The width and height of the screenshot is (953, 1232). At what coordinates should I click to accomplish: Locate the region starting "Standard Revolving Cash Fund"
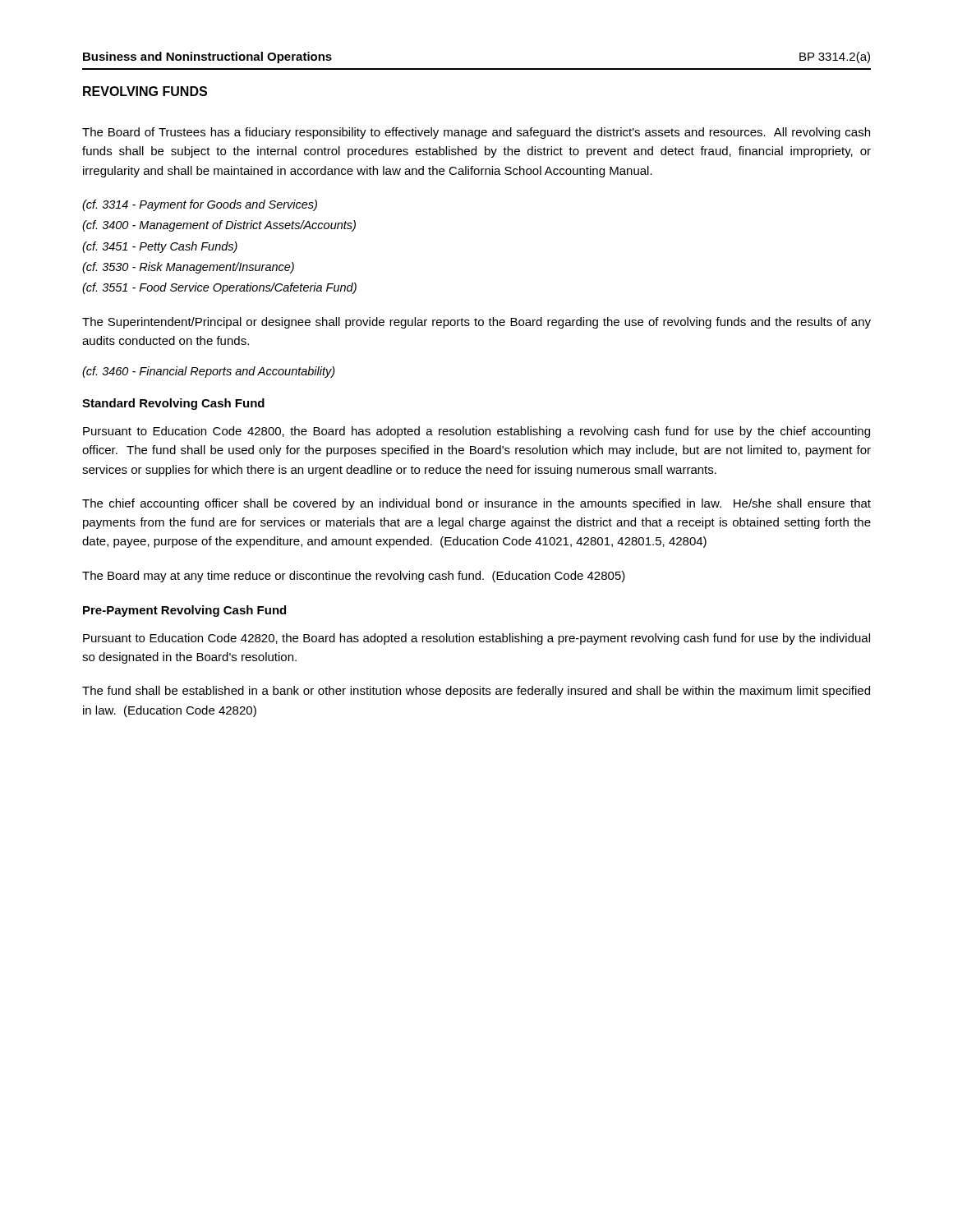174,403
